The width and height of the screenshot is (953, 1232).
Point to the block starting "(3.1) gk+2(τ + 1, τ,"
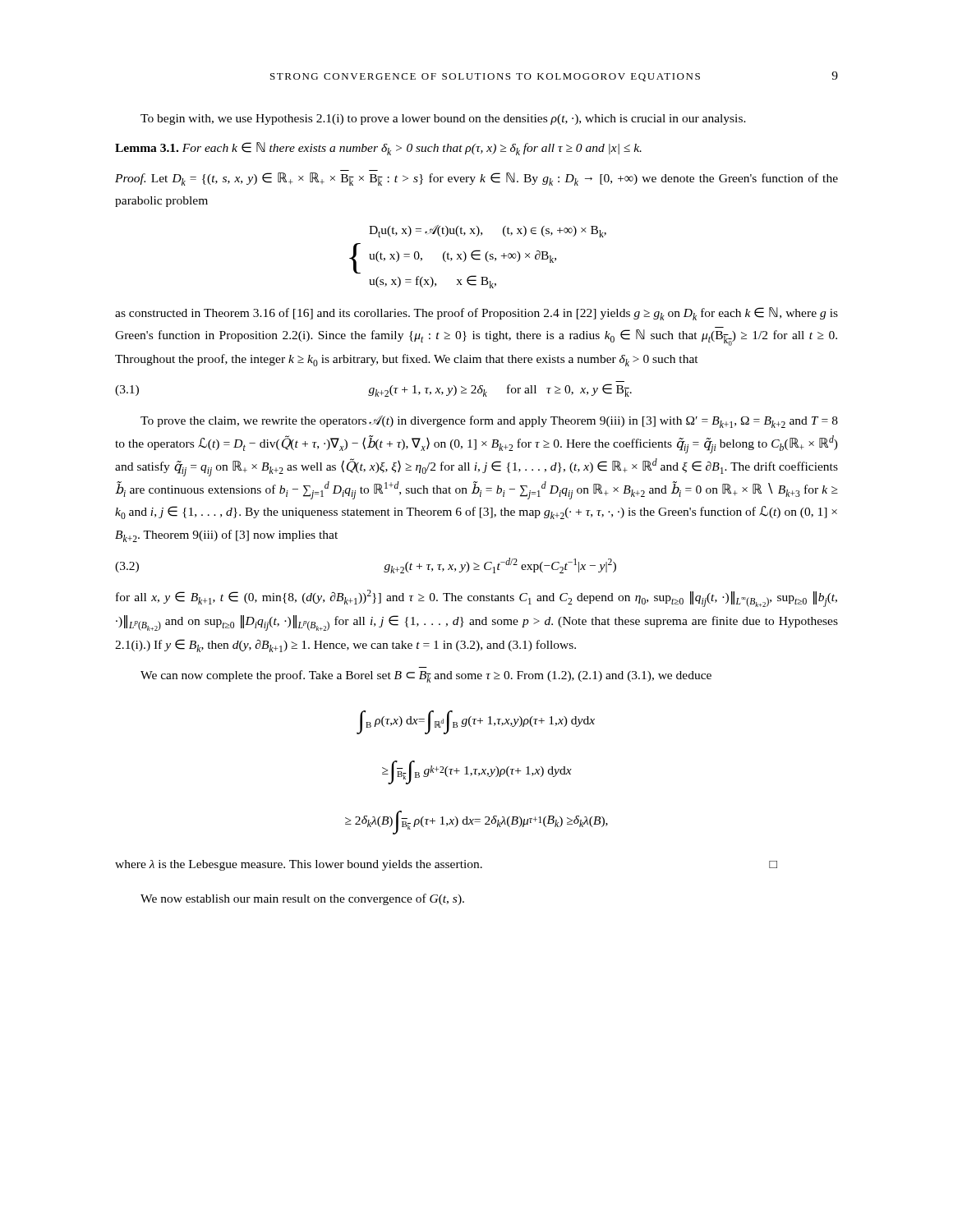476,391
